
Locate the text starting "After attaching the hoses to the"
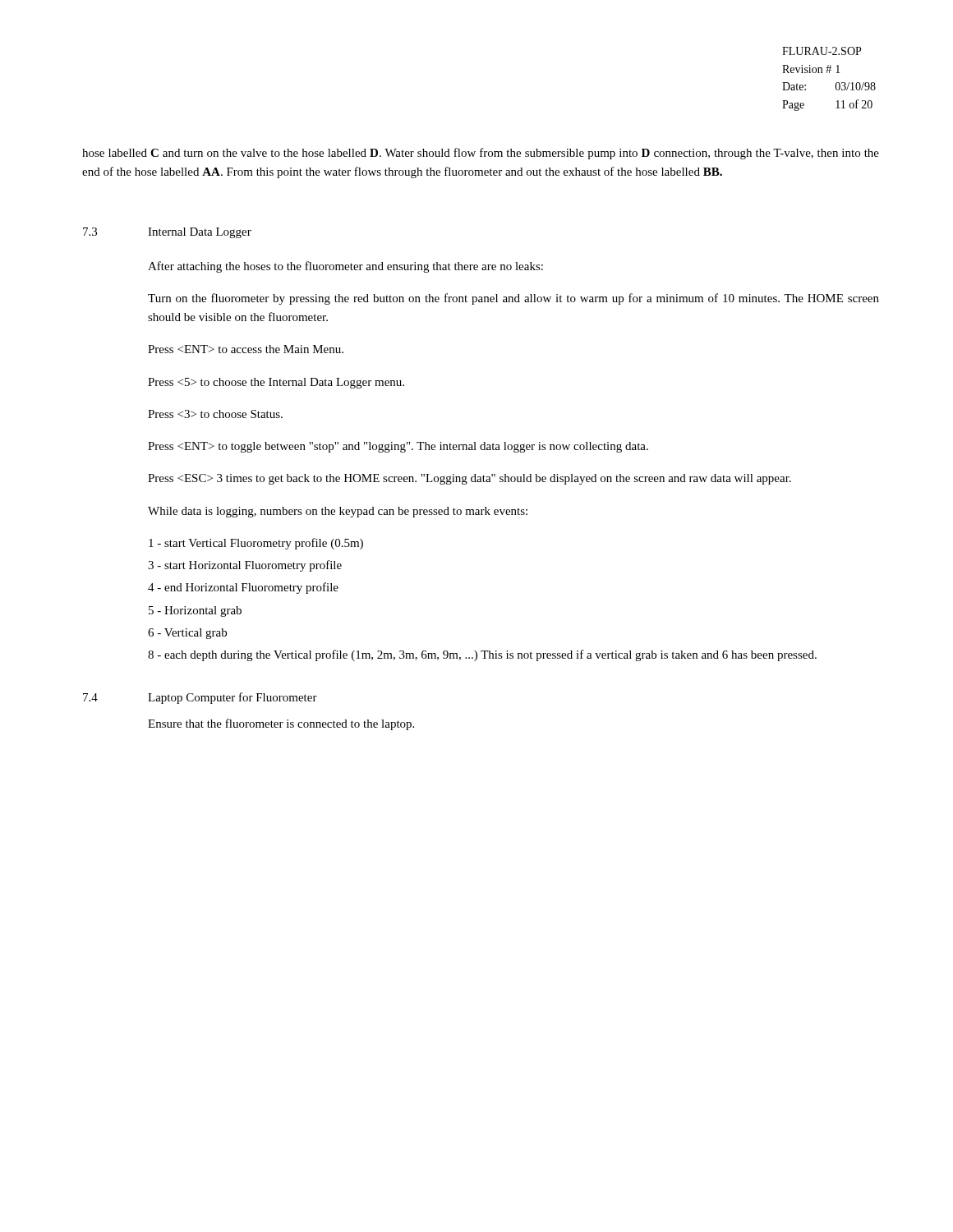[x=346, y=266]
